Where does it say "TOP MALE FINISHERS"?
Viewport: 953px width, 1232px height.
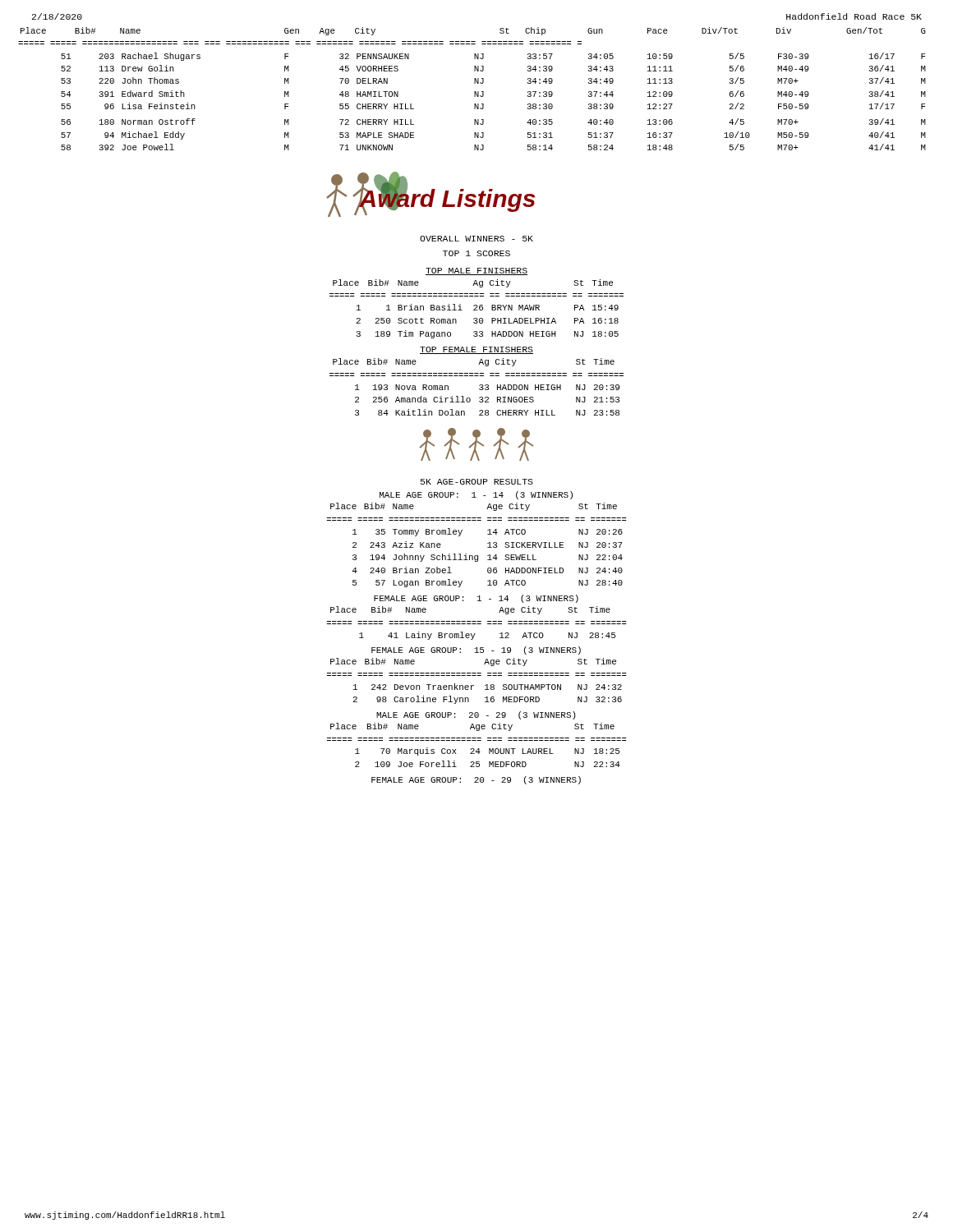476,270
